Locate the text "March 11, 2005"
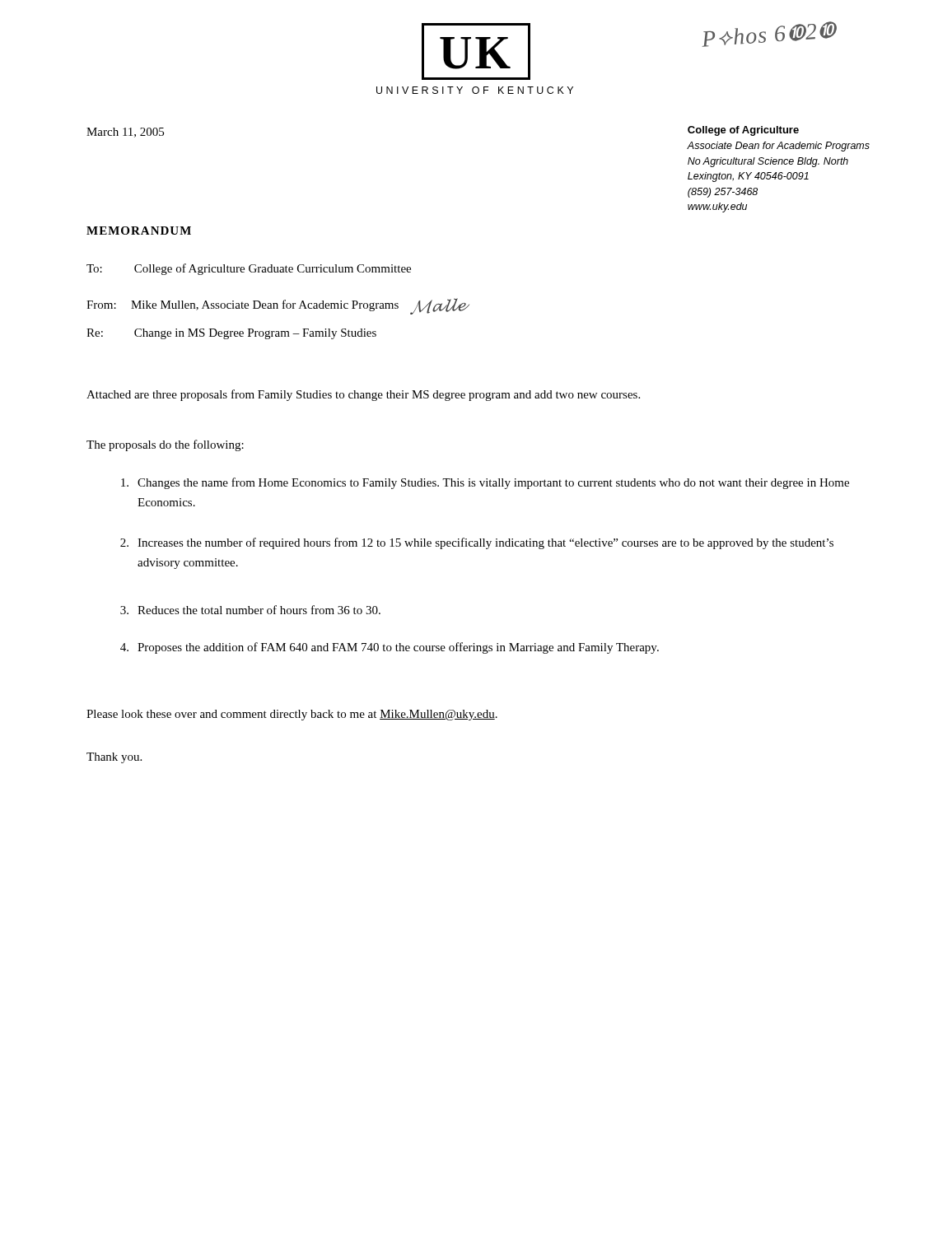This screenshot has width=952, height=1235. [x=126, y=132]
